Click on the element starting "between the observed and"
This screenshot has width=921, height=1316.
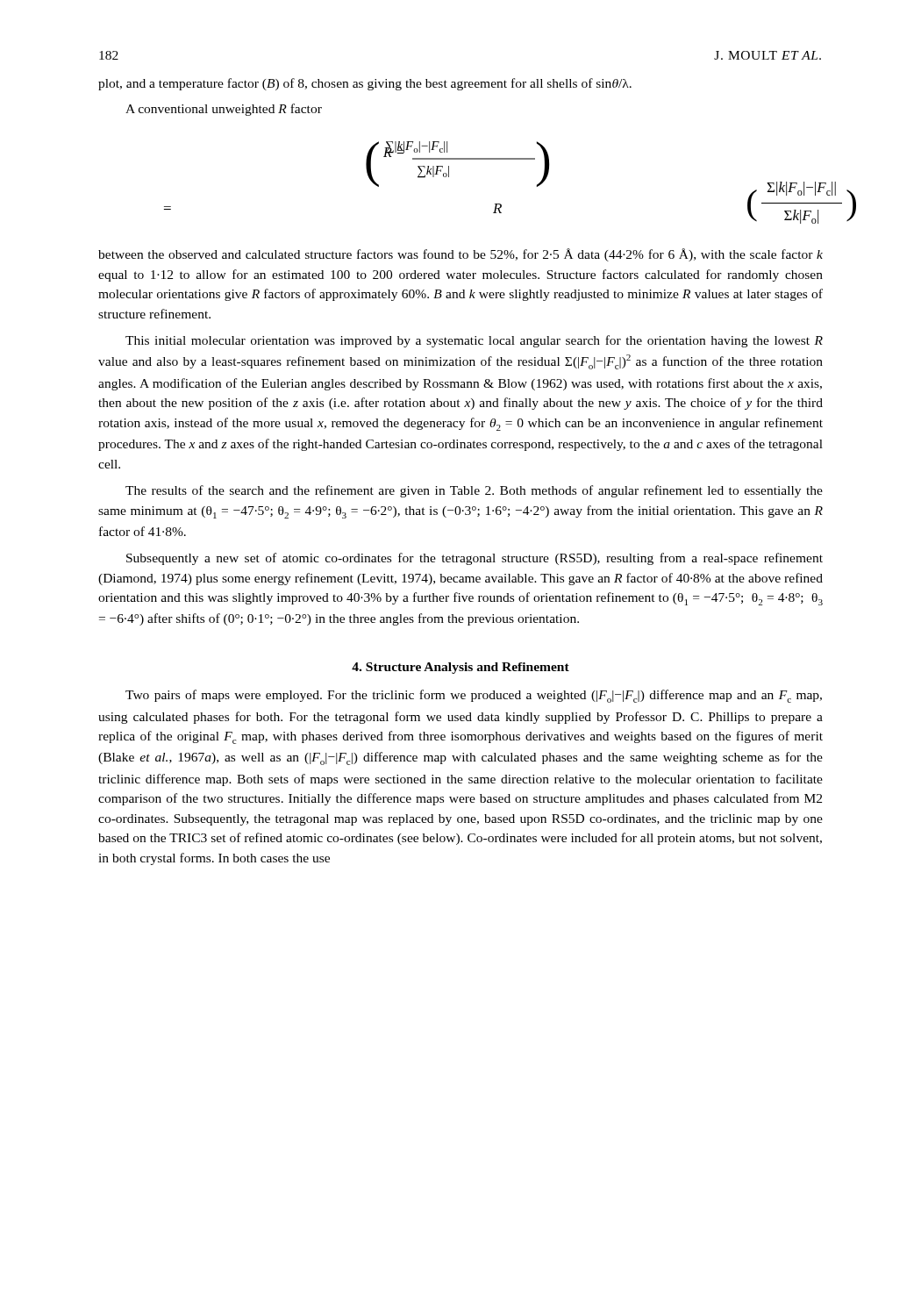point(460,284)
